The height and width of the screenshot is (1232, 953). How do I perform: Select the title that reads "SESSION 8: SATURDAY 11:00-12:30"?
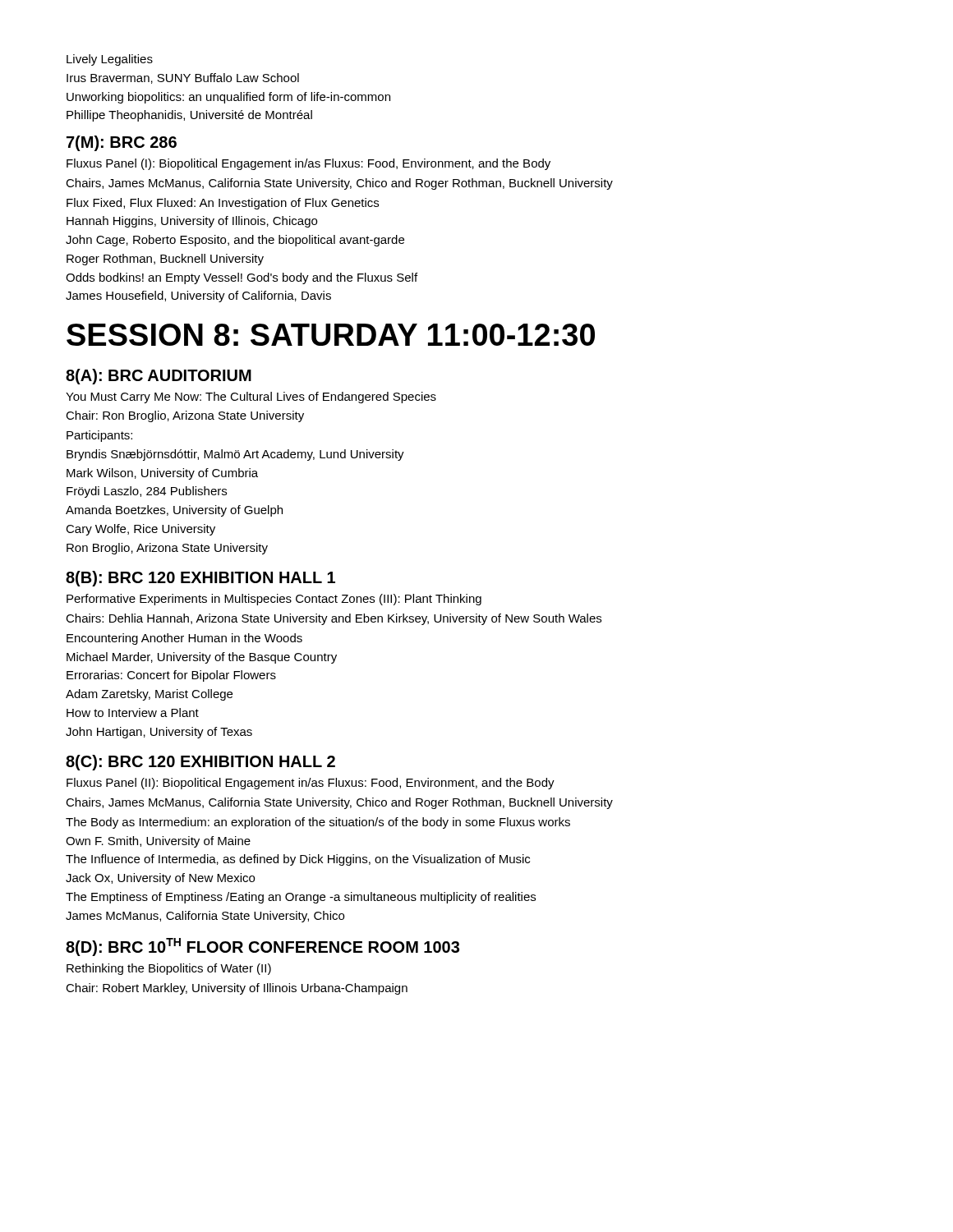point(331,335)
